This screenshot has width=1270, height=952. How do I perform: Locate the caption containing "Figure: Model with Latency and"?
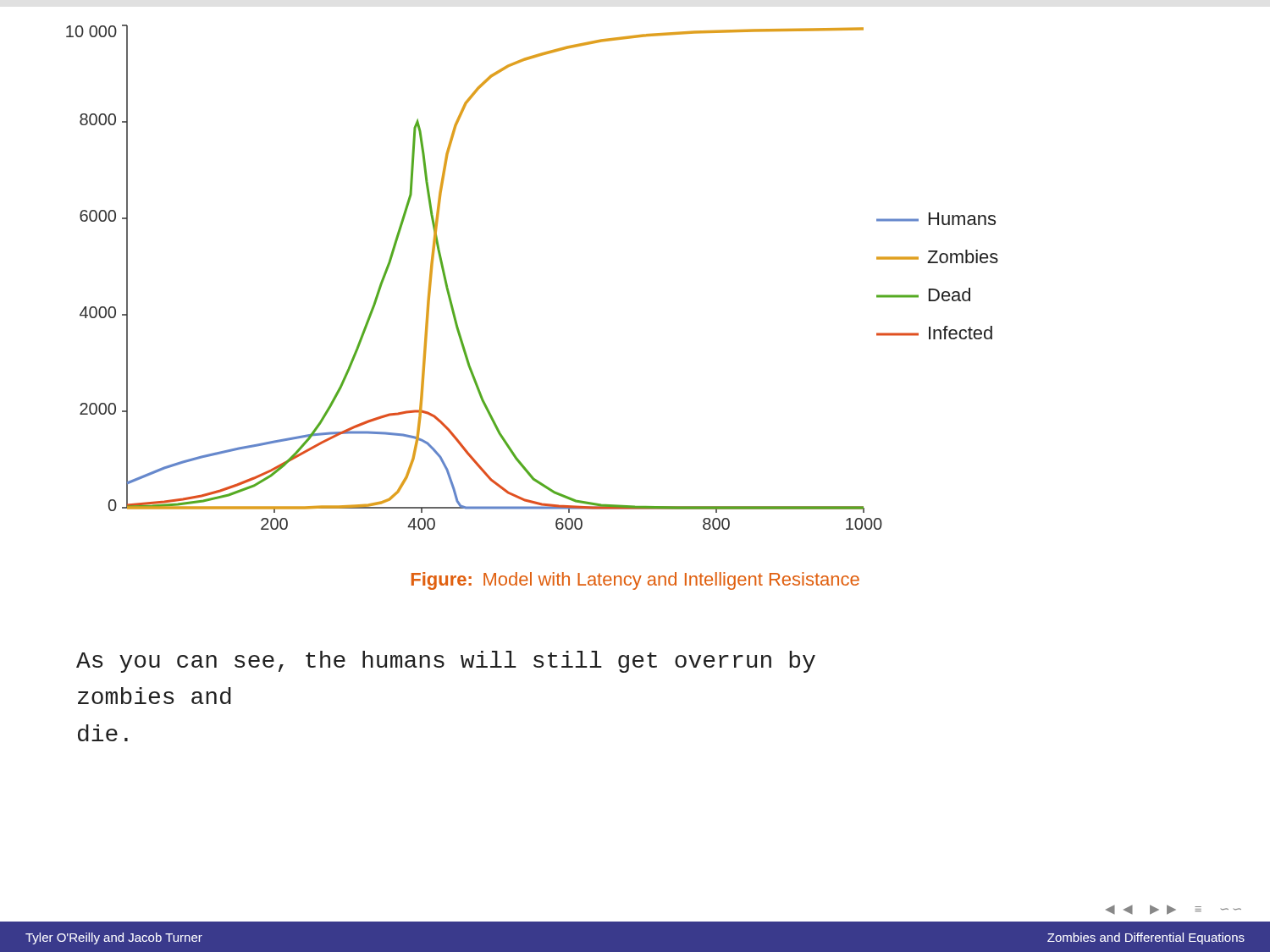pos(635,579)
